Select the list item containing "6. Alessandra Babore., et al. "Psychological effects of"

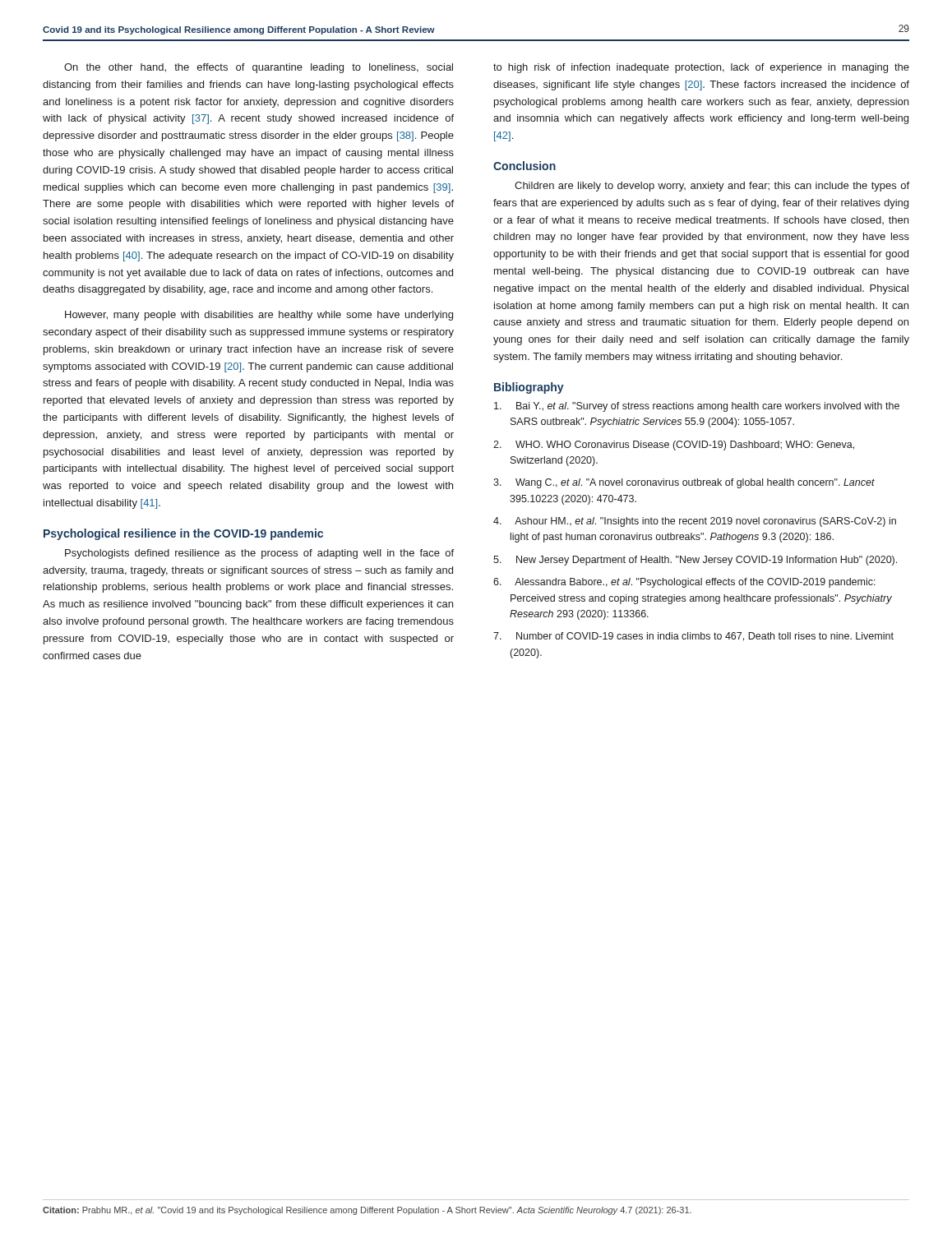tap(701, 599)
